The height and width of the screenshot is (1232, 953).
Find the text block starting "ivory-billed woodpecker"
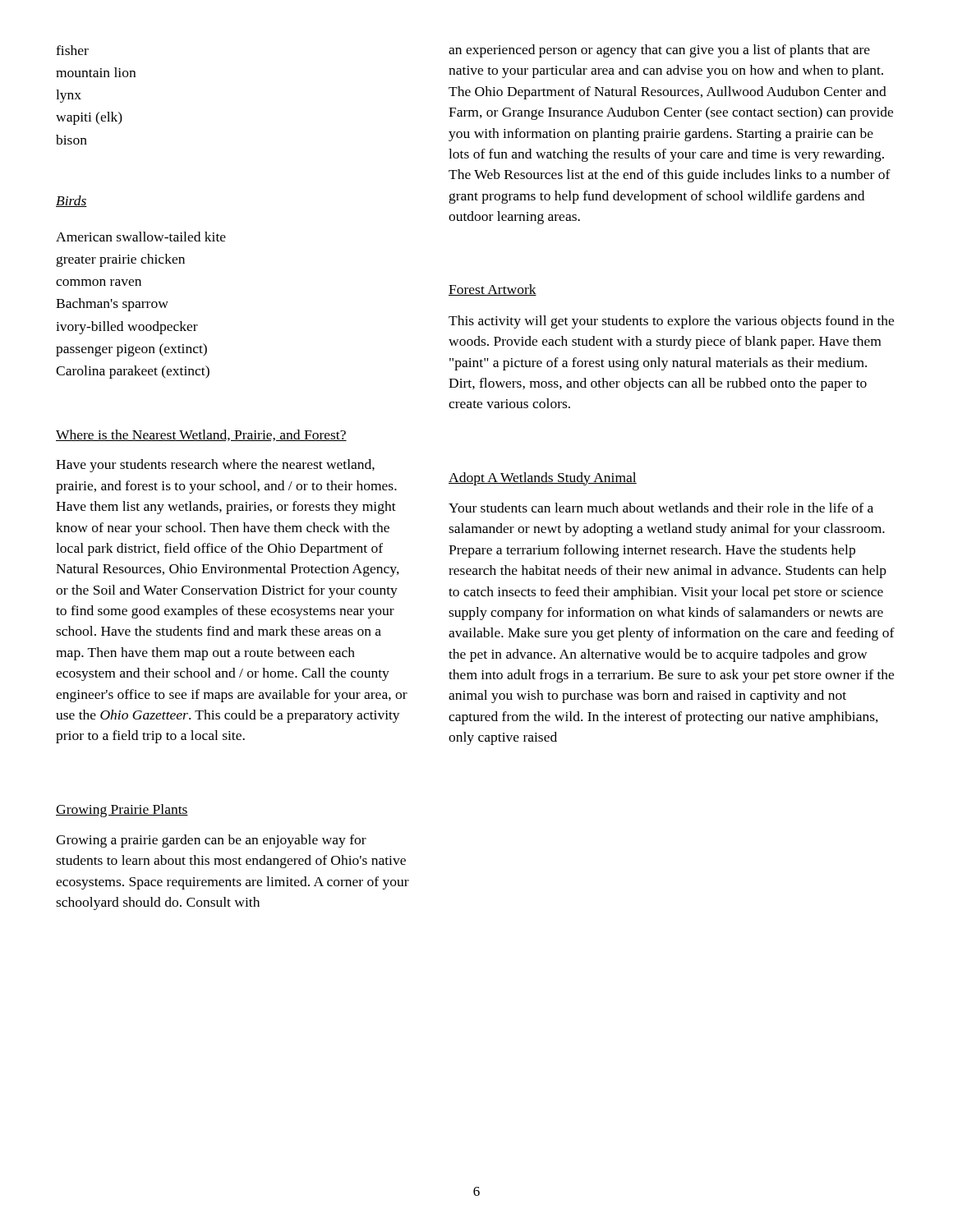click(x=127, y=326)
